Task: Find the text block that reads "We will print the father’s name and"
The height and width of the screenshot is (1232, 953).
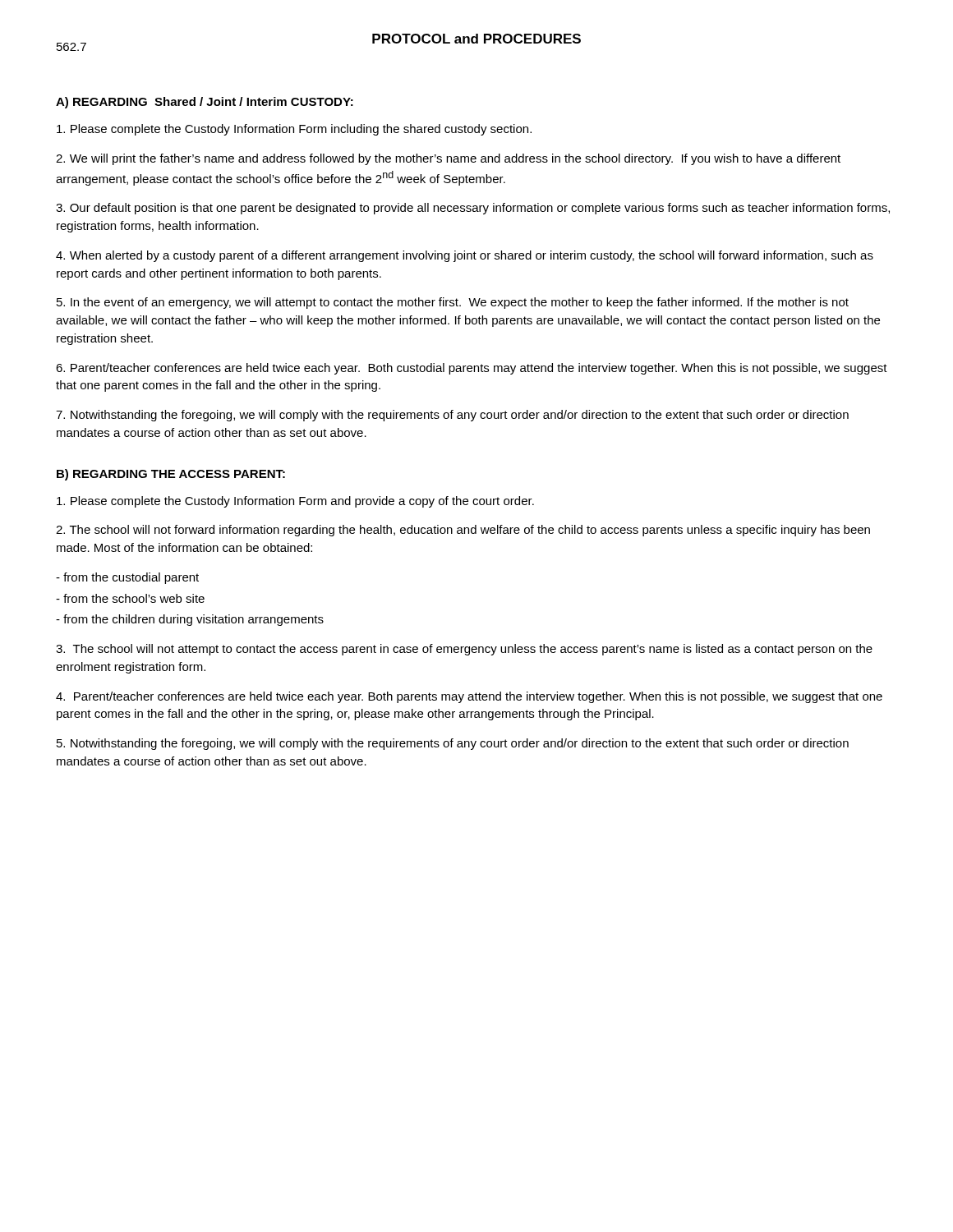Action: [x=448, y=168]
